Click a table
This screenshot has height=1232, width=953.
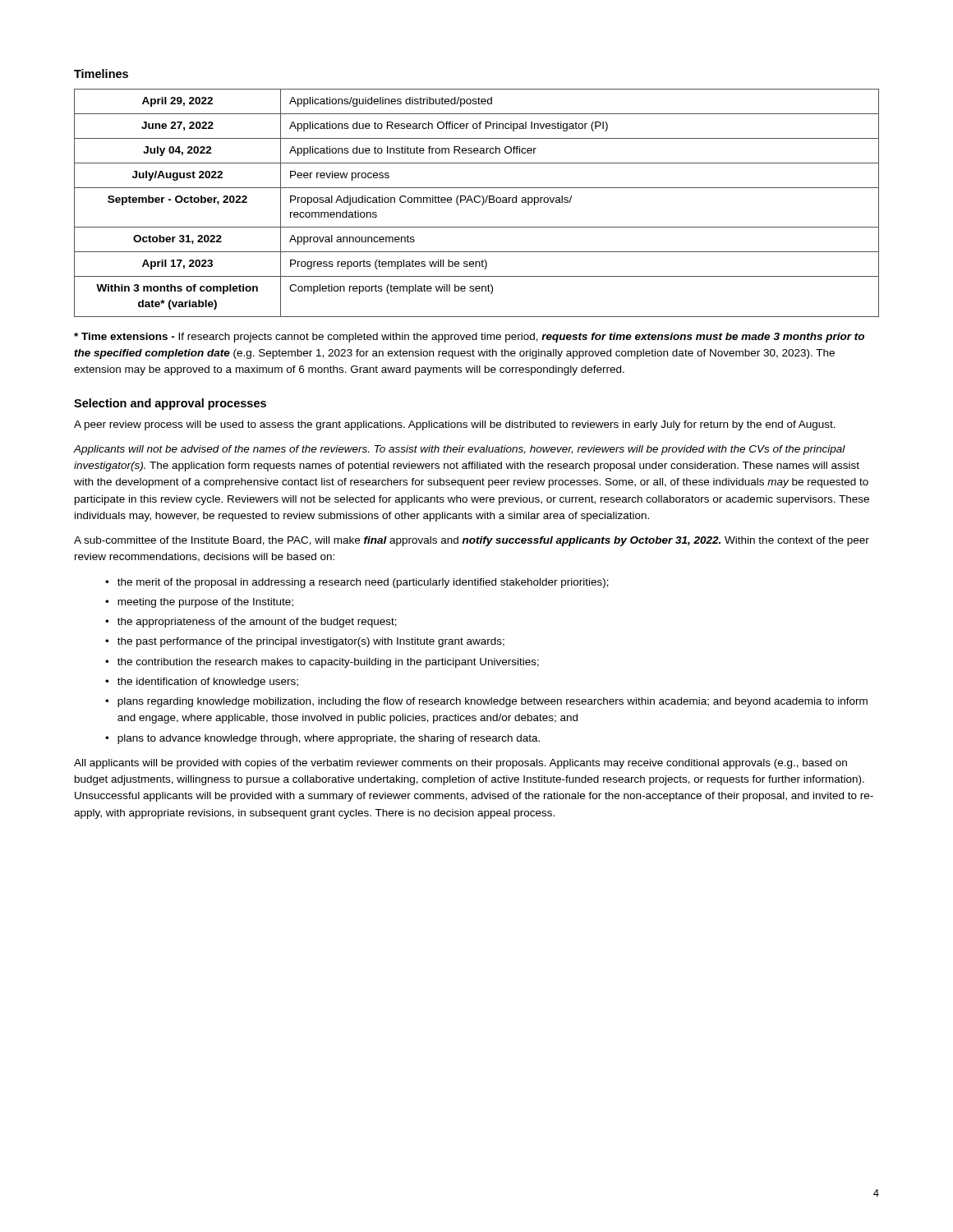tap(476, 203)
